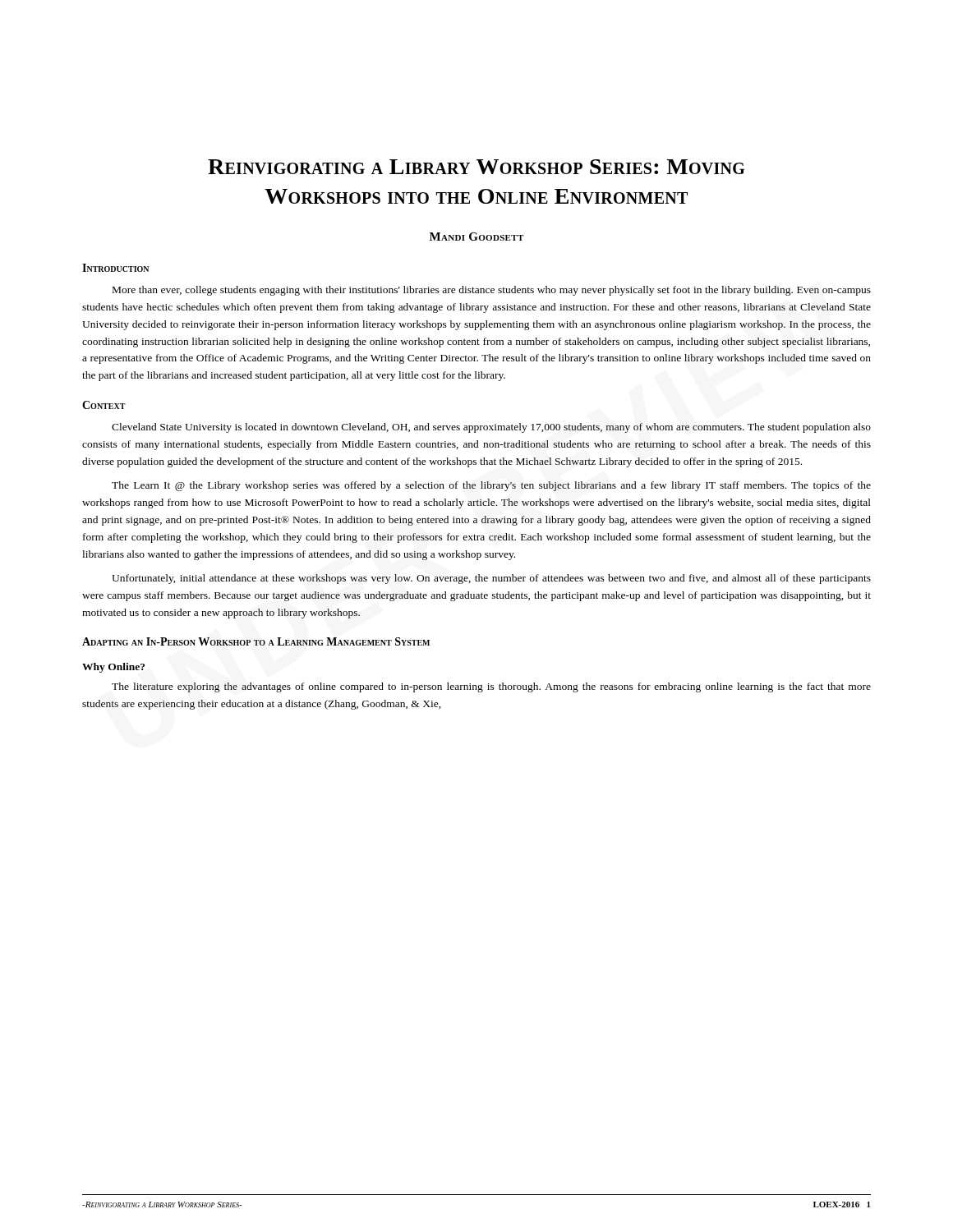Navigate to the text block starting "Mandi Goodsett"
The height and width of the screenshot is (1232, 953).
coord(476,236)
